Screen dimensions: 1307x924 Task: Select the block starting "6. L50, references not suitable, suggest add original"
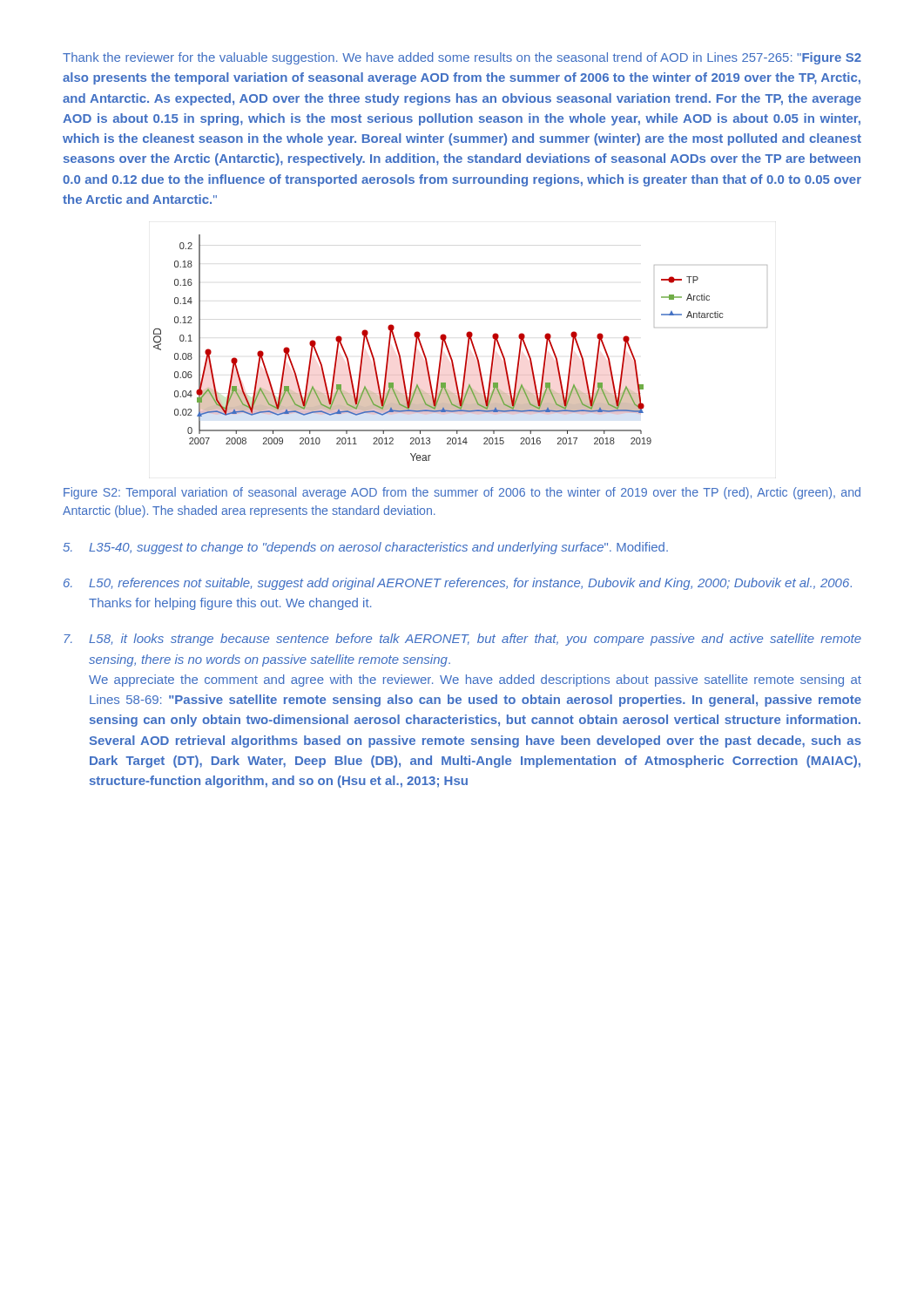coord(462,593)
